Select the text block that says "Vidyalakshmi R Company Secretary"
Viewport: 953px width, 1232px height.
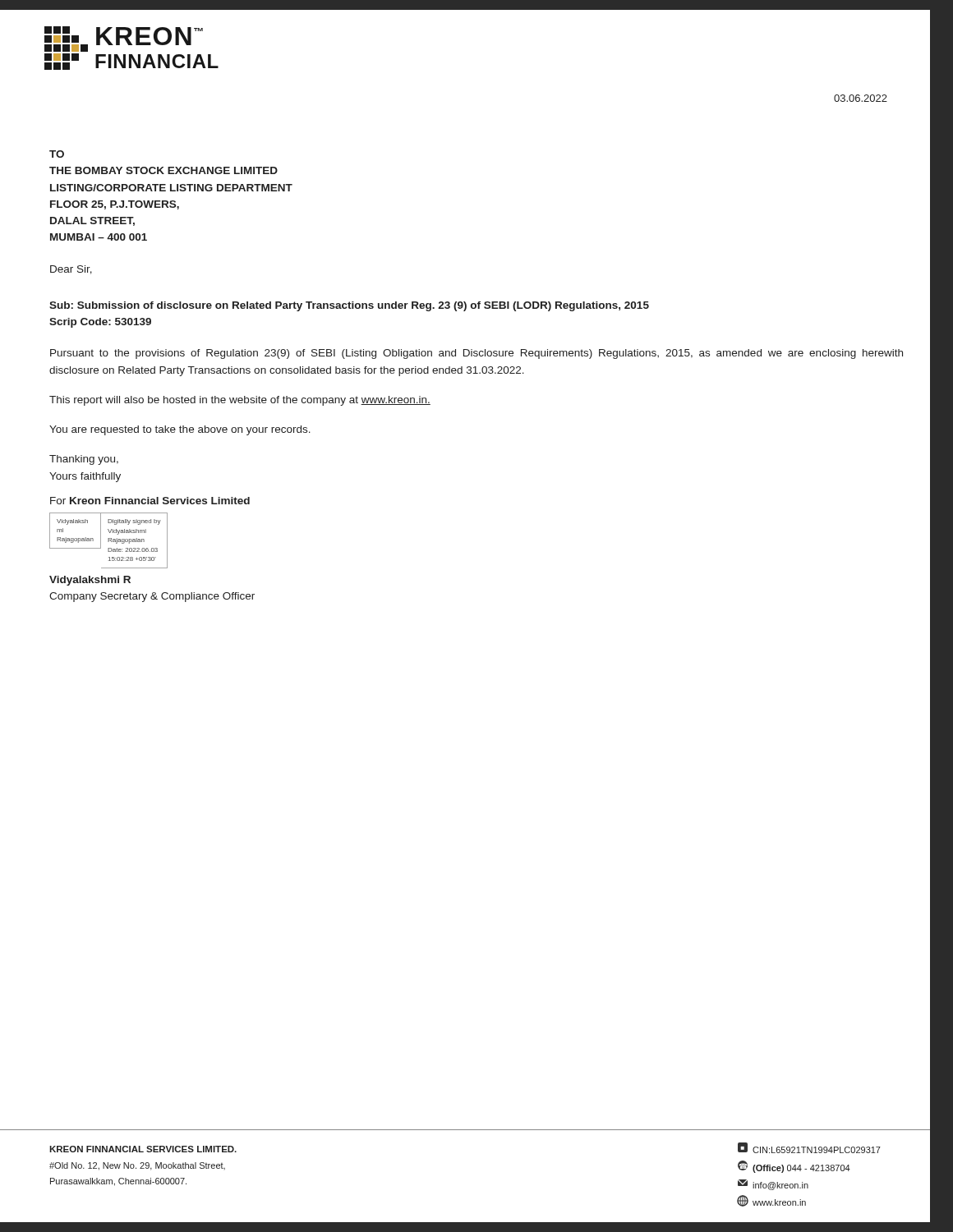click(x=90, y=581)
